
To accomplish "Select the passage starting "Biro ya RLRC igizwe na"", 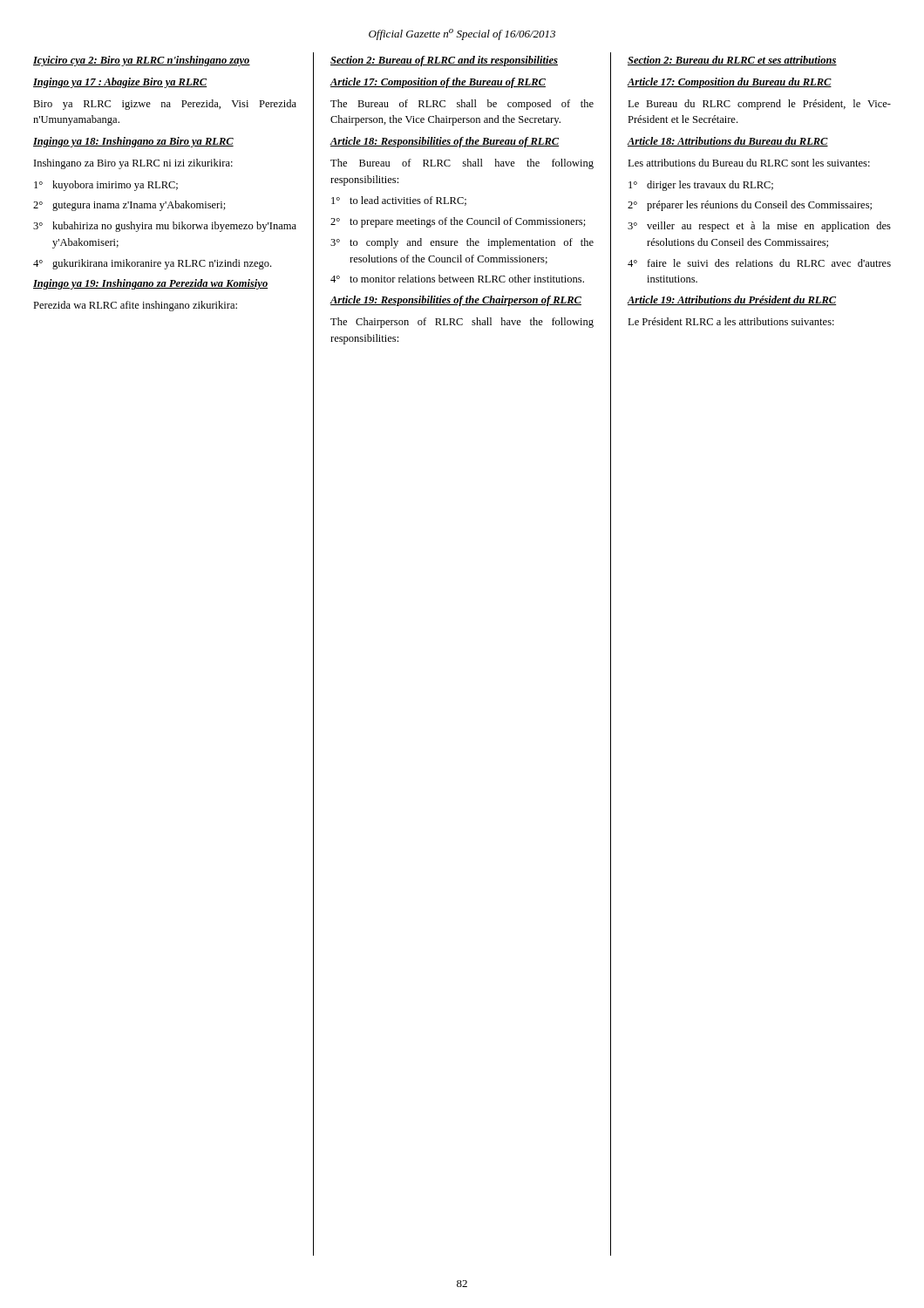I will (x=165, y=112).
